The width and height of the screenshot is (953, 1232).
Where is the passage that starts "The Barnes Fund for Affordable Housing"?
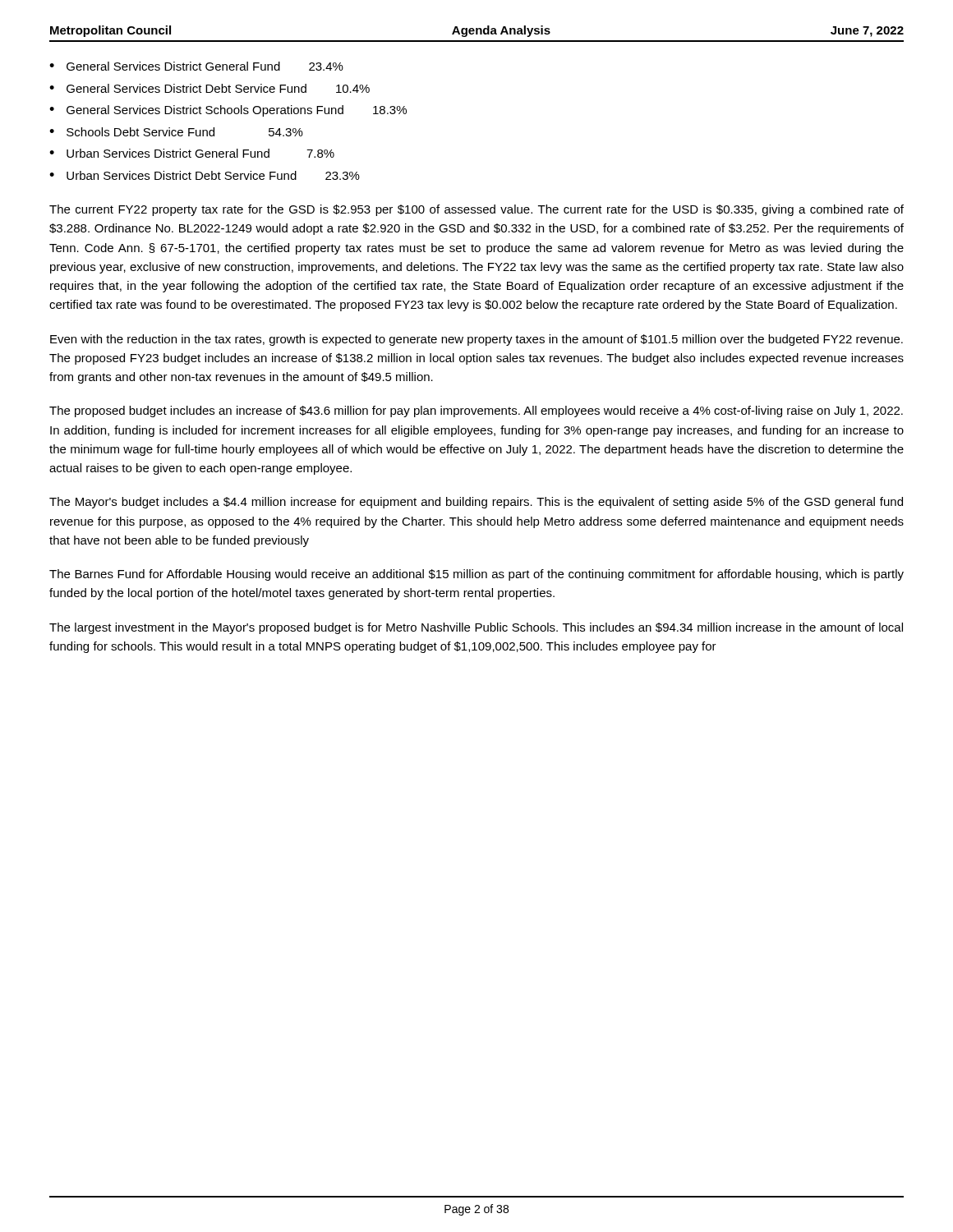click(x=476, y=583)
